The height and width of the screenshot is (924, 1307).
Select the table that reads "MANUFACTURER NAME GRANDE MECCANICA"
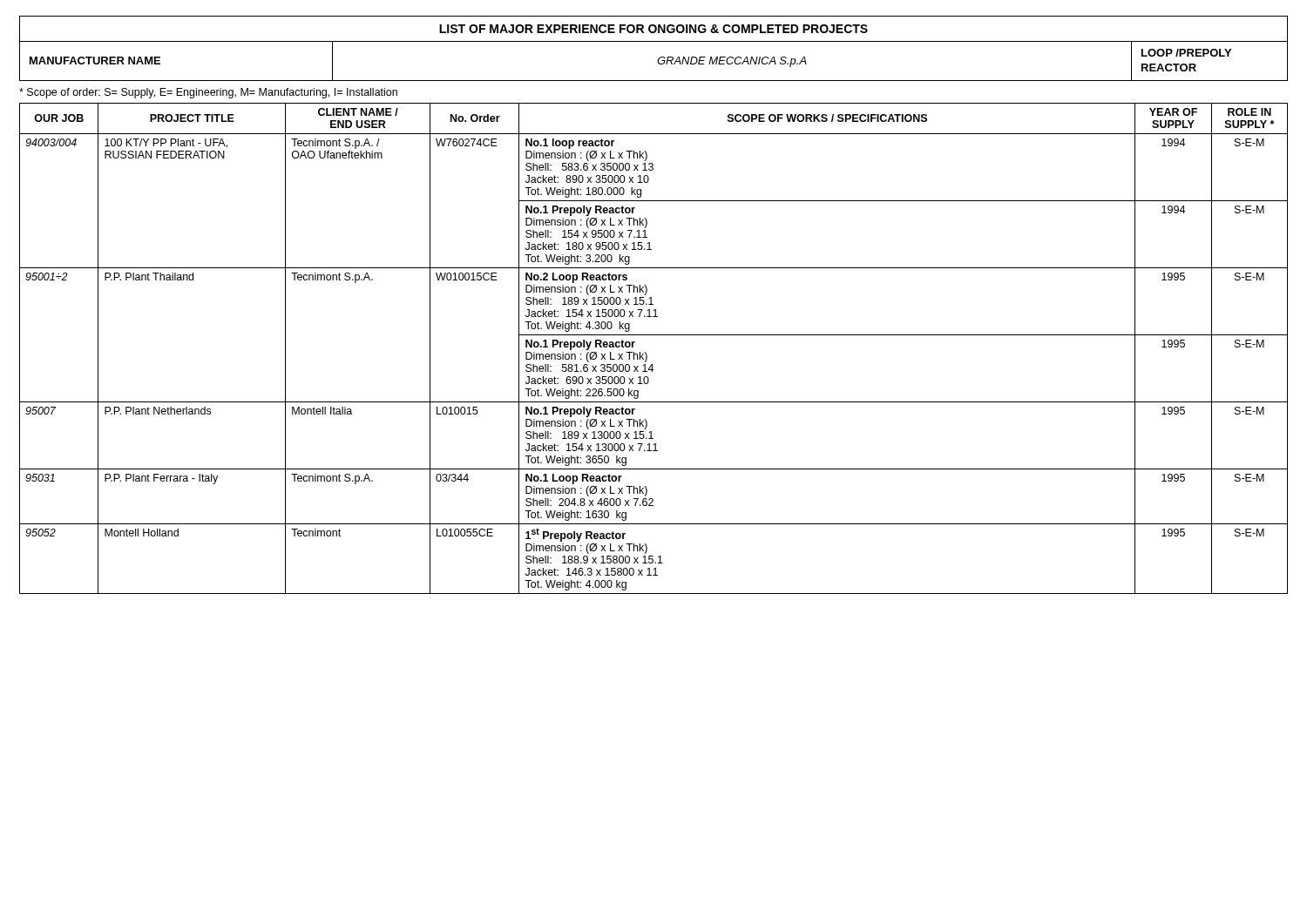tap(654, 61)
